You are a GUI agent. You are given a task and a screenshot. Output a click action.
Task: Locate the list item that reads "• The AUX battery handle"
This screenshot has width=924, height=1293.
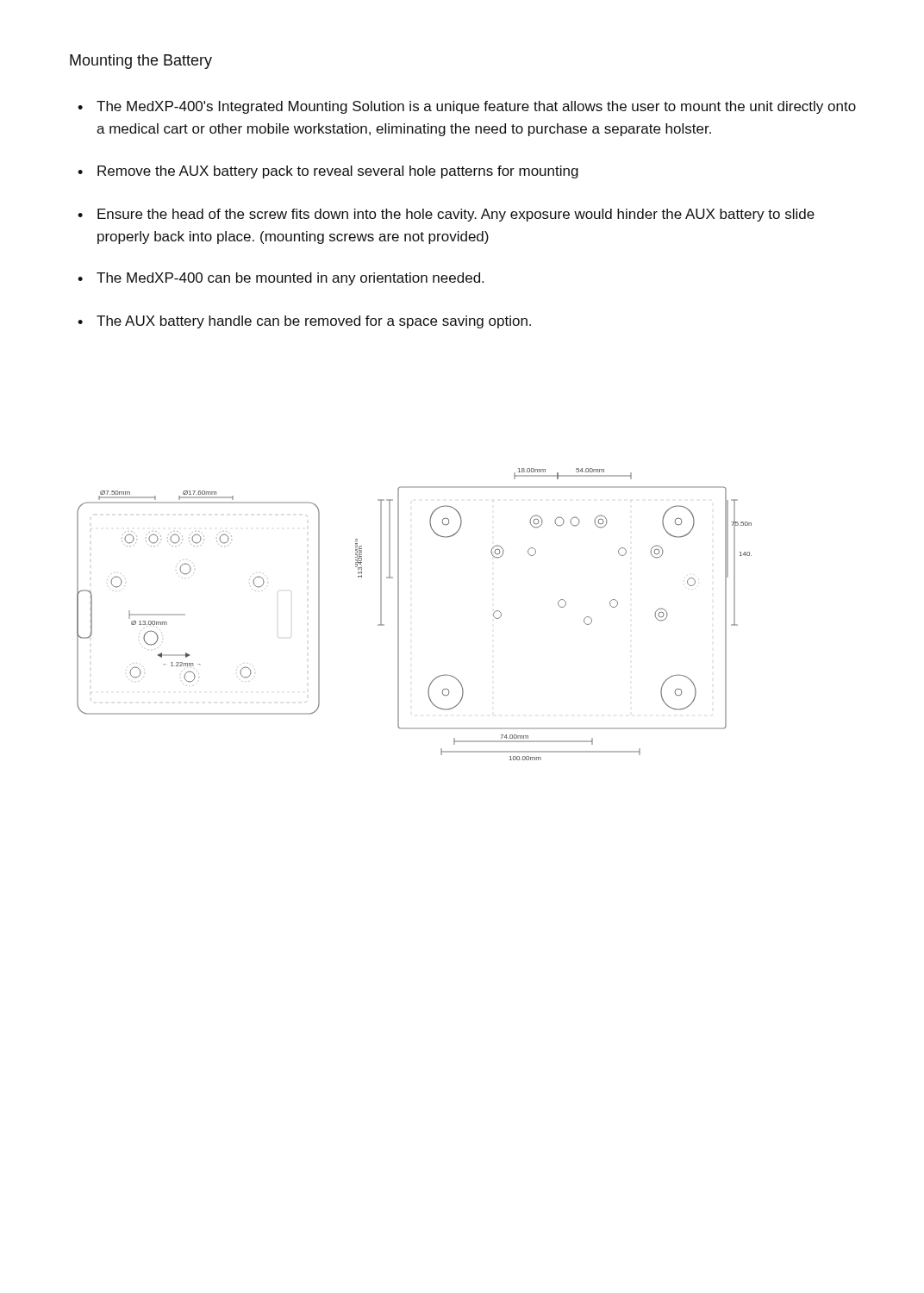click(471, 323)
